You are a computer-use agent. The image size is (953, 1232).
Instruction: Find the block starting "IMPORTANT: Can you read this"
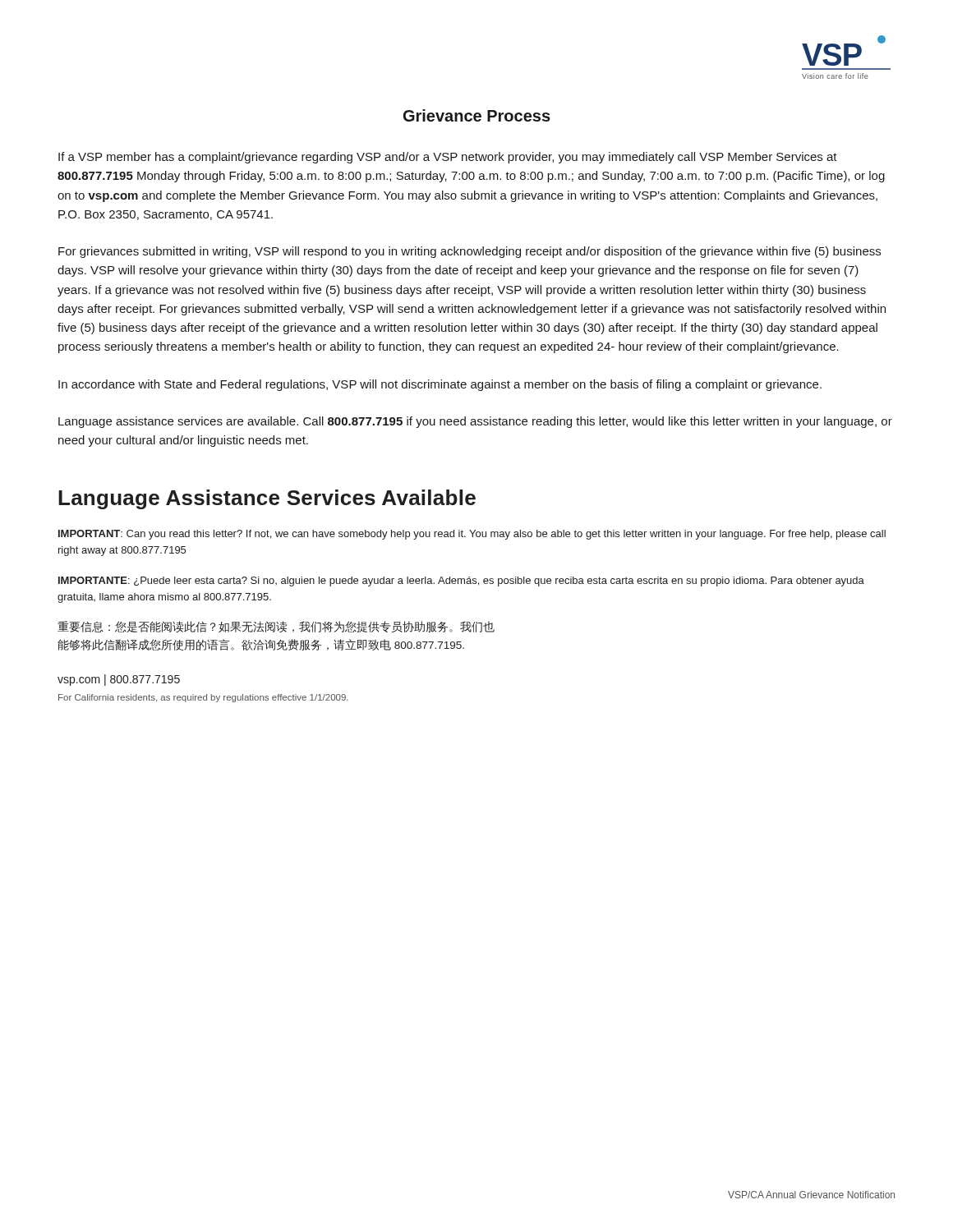coord(472,542)
